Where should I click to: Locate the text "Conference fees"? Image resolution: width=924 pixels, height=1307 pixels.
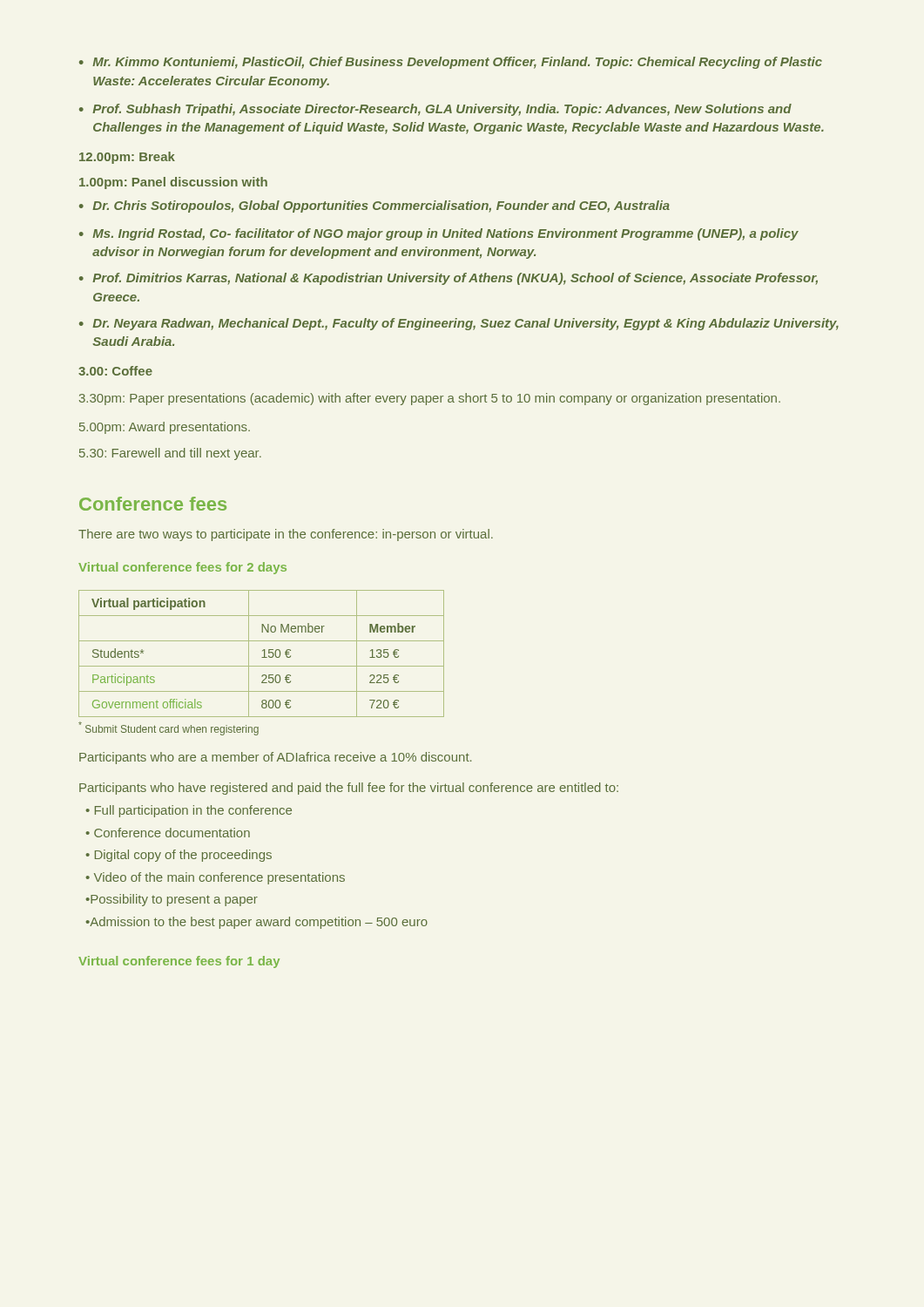click(153, 504)
